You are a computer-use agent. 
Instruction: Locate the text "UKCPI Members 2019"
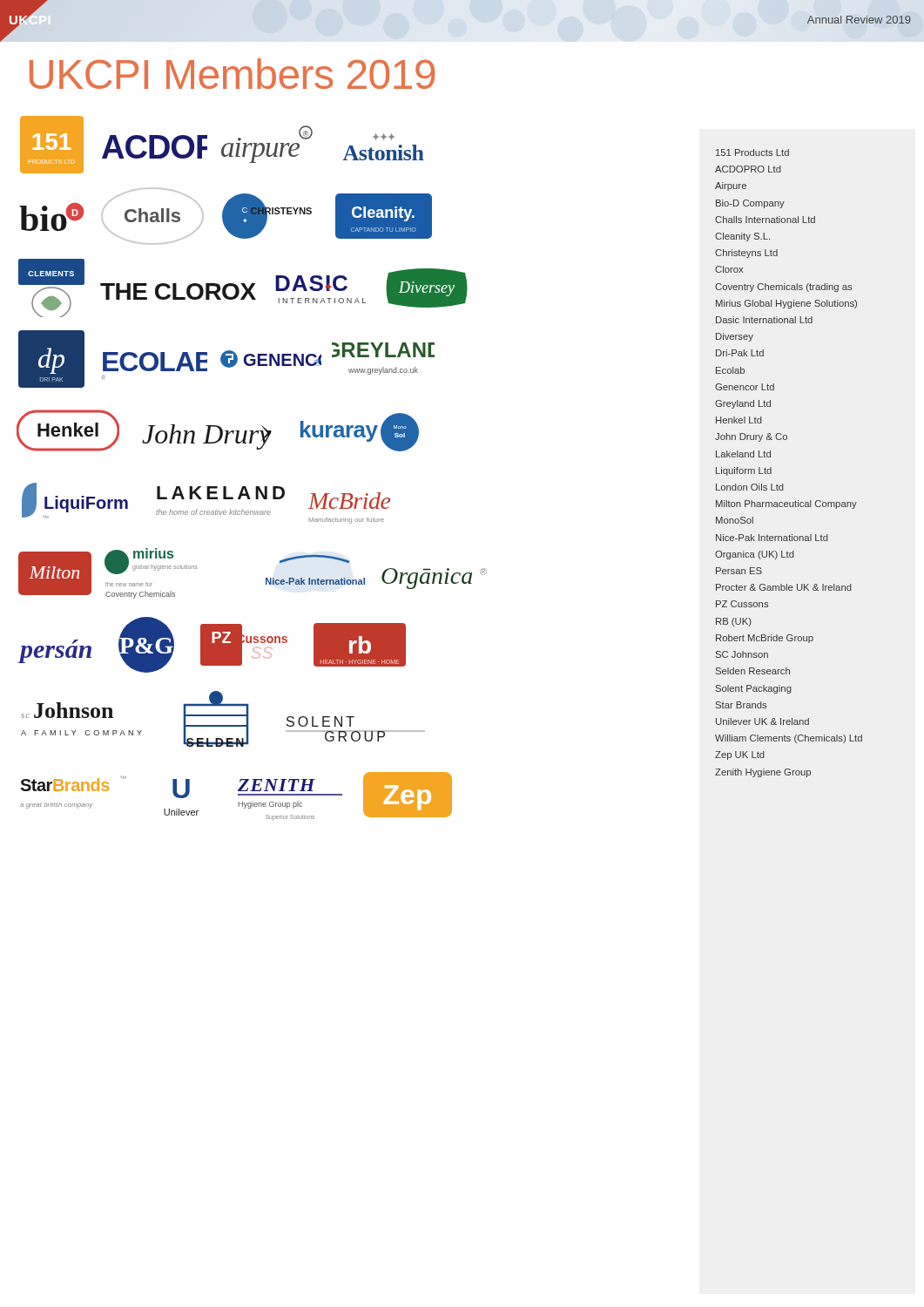coord(231,74)
